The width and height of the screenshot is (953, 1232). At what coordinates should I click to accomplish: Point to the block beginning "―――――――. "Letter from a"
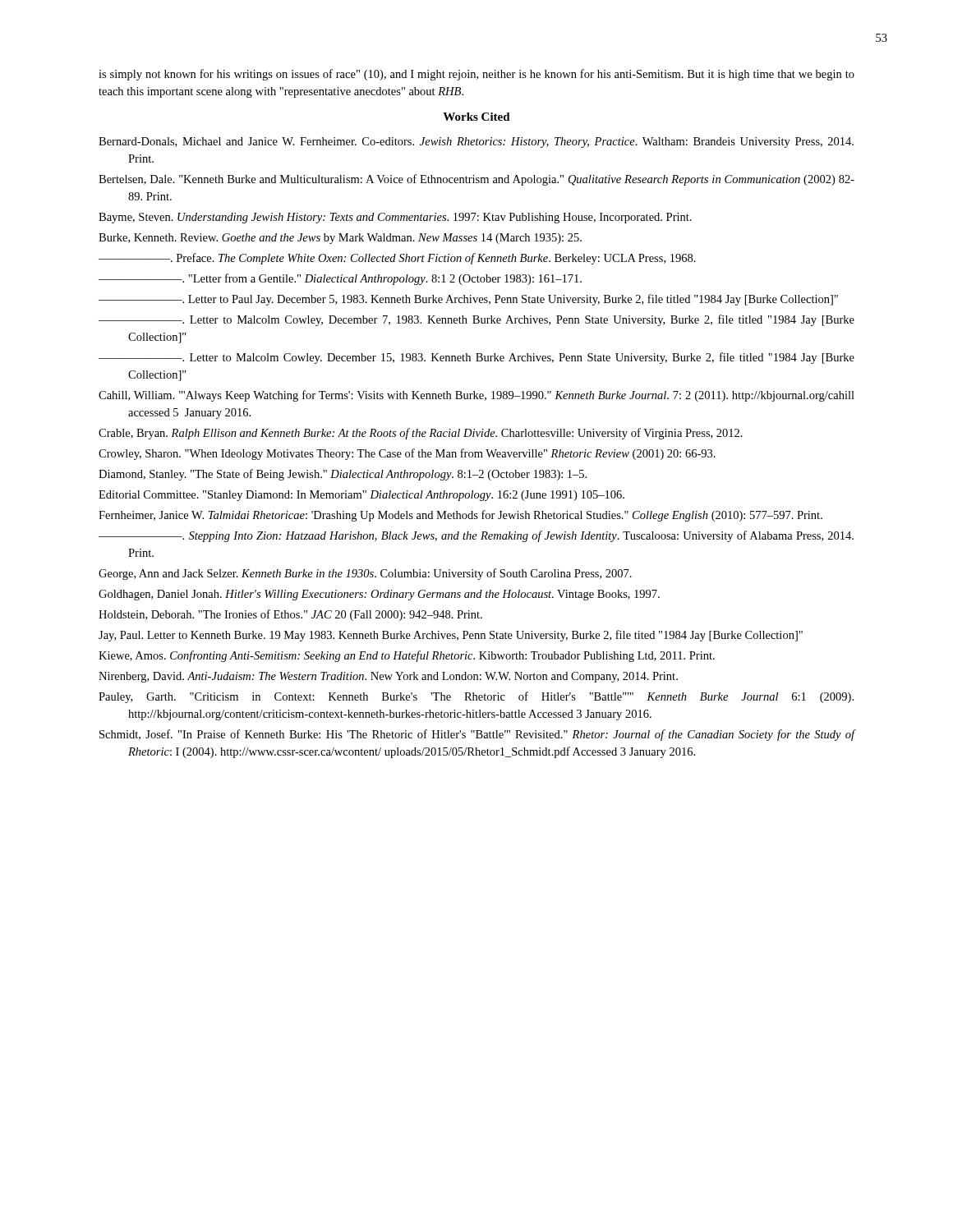[341, 278]
